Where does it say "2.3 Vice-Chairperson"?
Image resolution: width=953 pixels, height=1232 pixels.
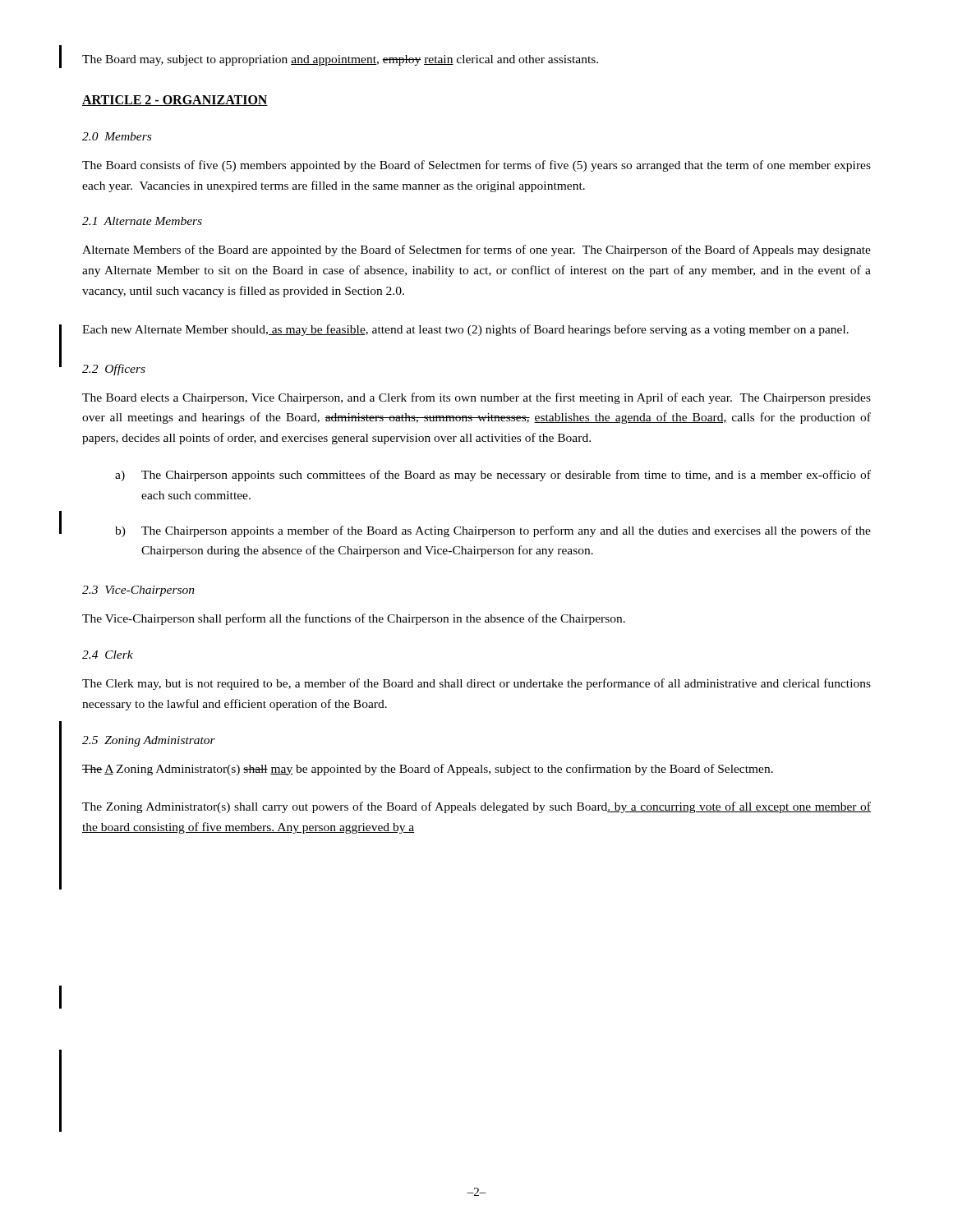(138, 589)
